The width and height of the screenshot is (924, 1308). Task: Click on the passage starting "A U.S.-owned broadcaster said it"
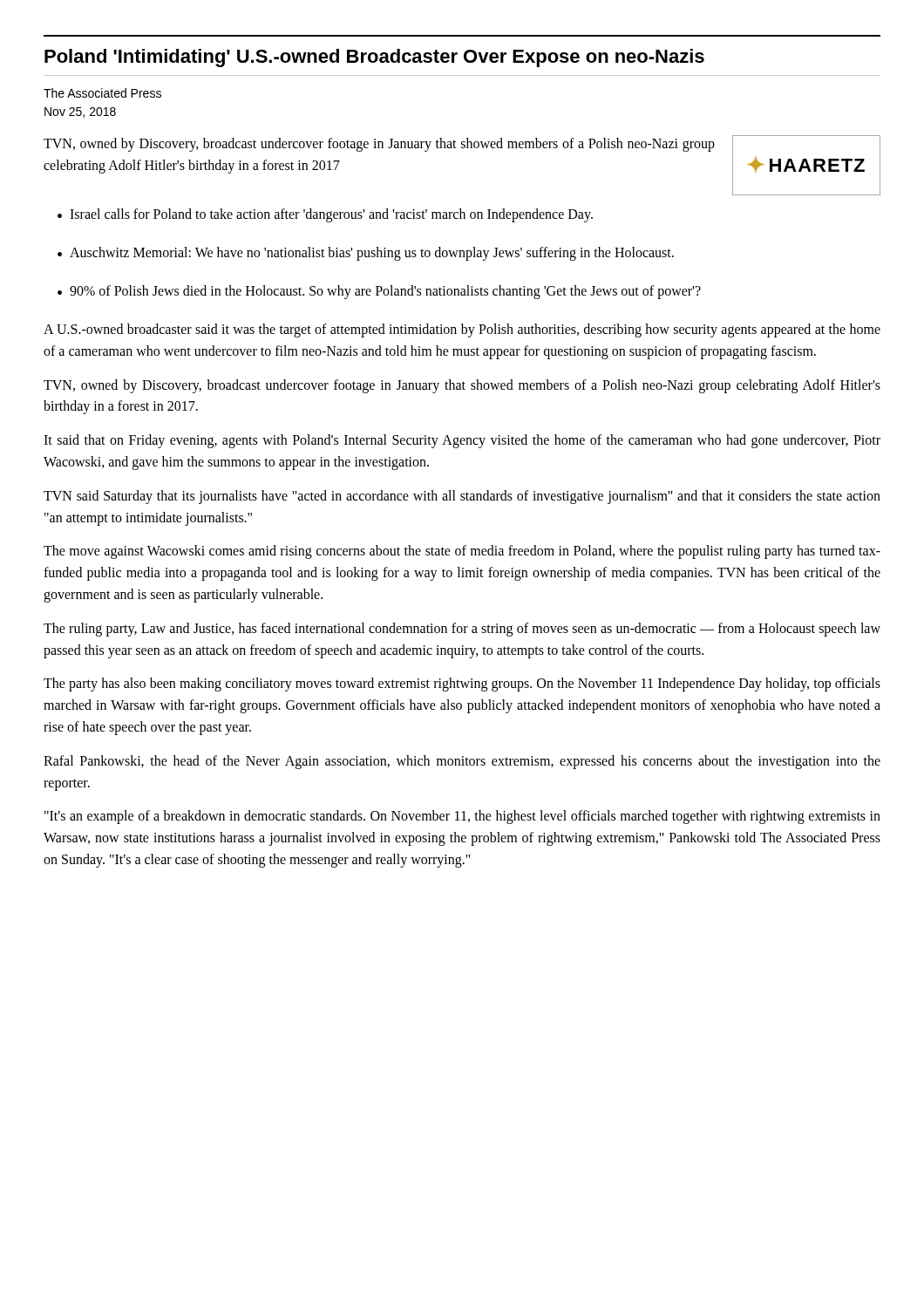point(462,340)
